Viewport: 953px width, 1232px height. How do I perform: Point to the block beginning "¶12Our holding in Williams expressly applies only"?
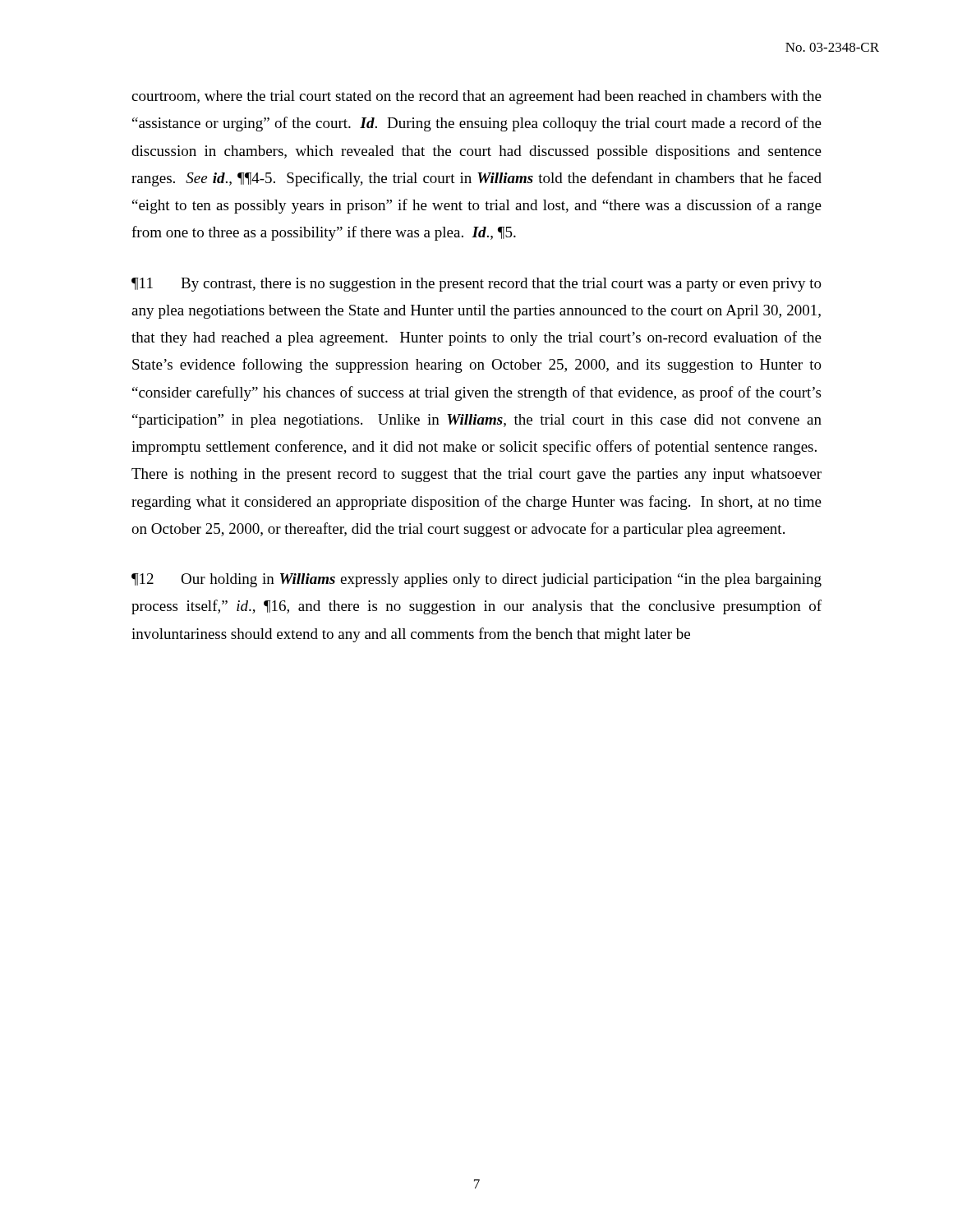coord(476,603)
